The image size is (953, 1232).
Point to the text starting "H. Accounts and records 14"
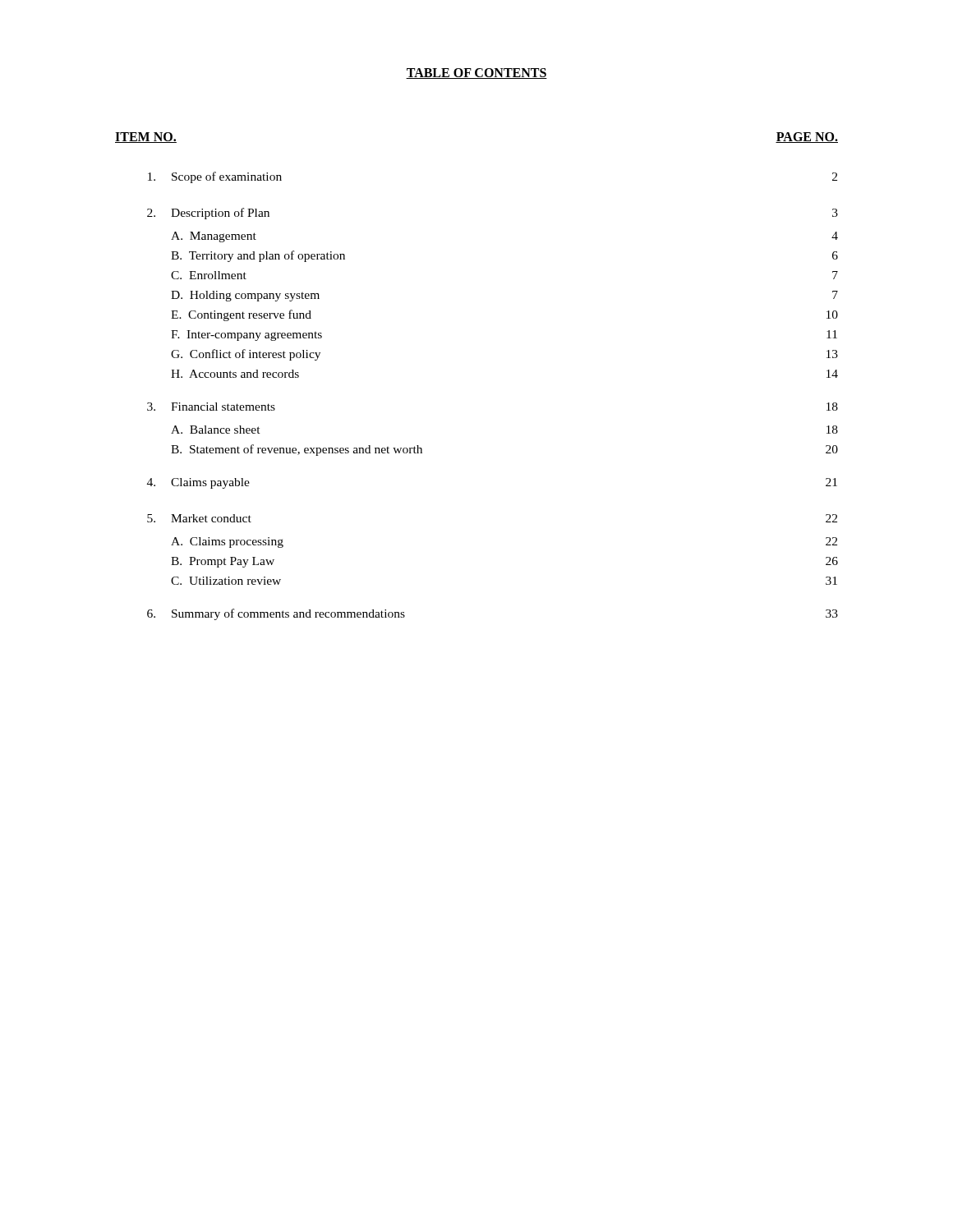pyautogui.click(x=230, y=373)
